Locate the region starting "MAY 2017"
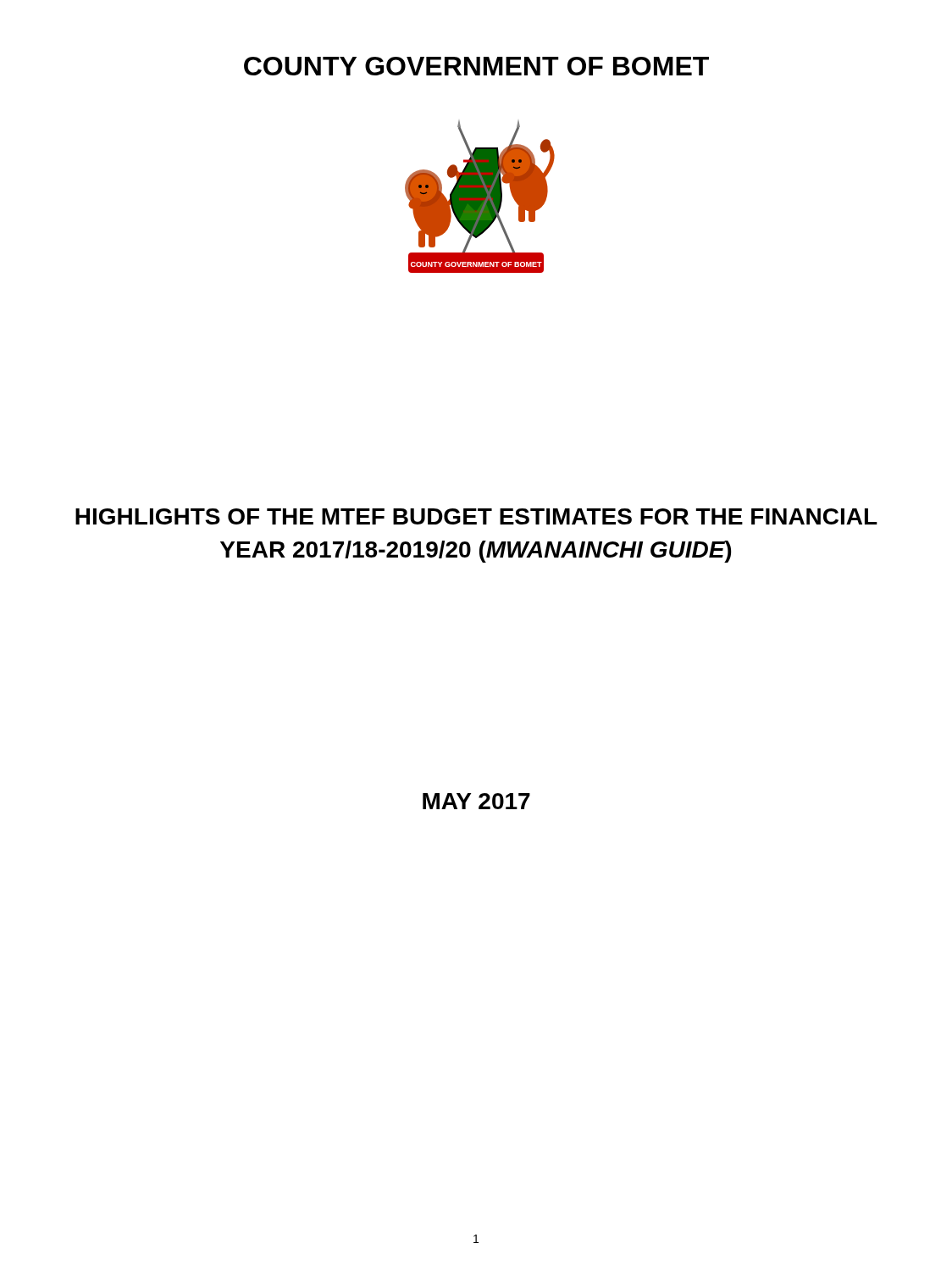 476,802
